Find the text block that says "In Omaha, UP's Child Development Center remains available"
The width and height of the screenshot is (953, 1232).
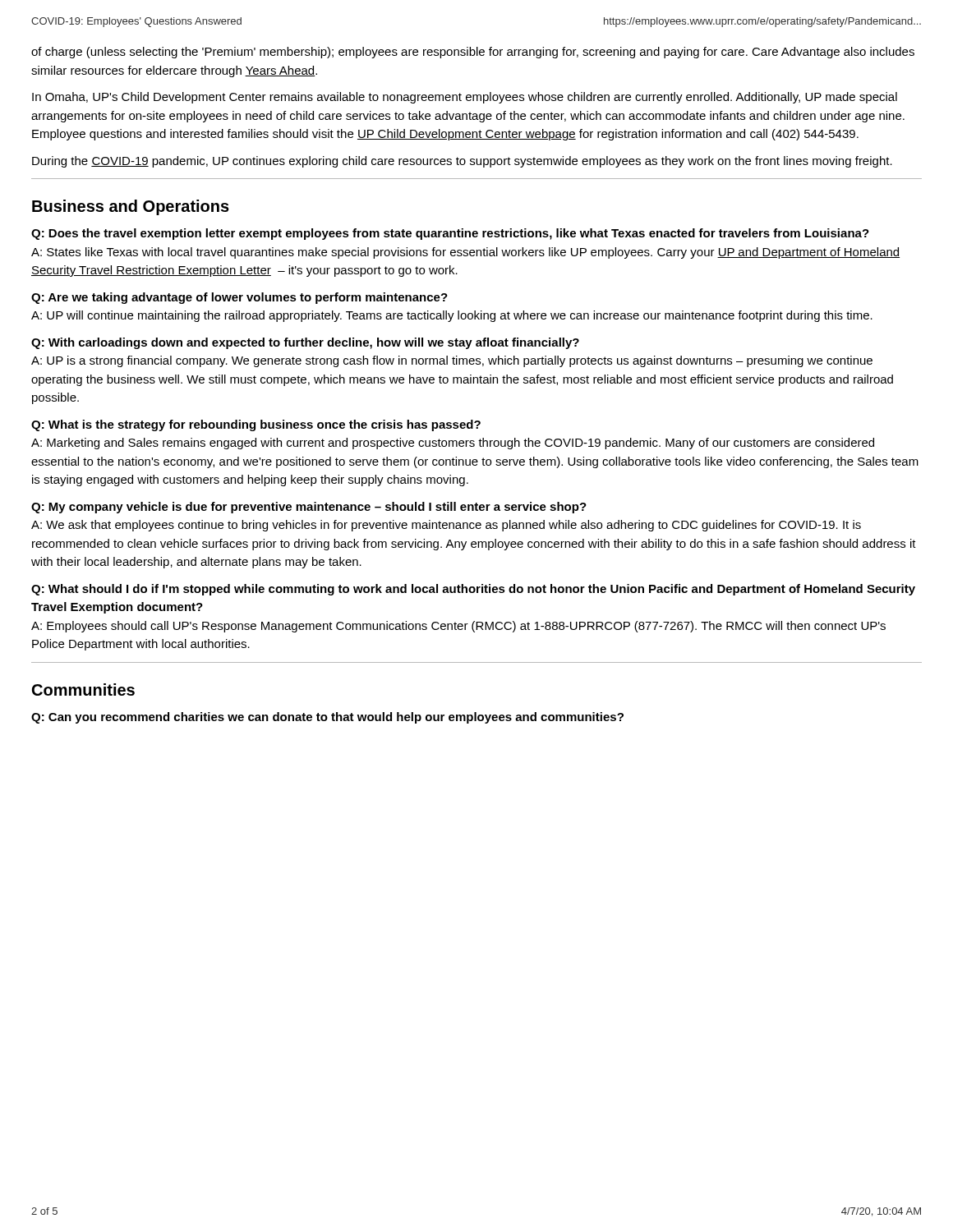coord(468,115)
